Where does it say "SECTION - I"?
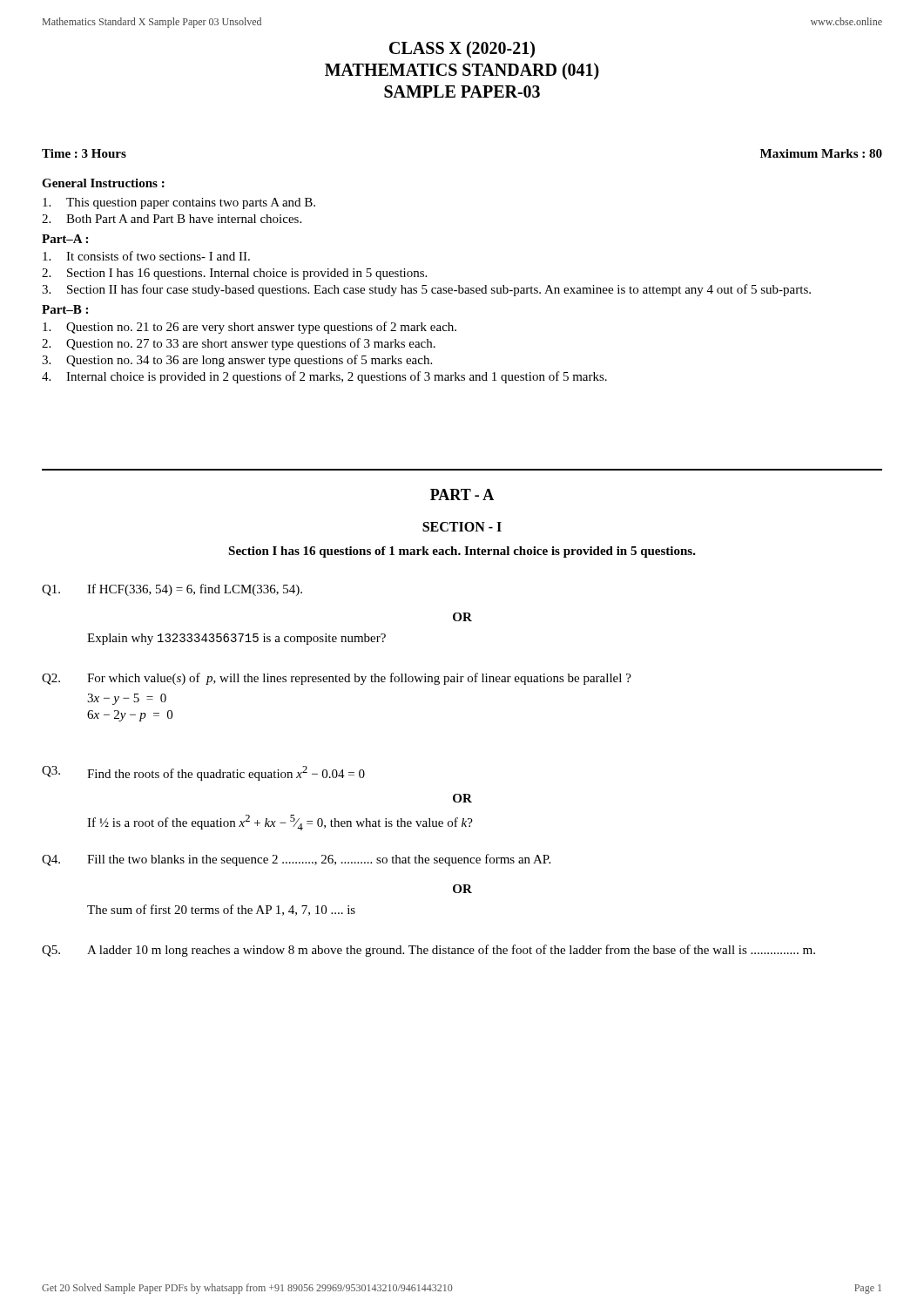This screenshot has height=1307, width=924. point(462,527)
